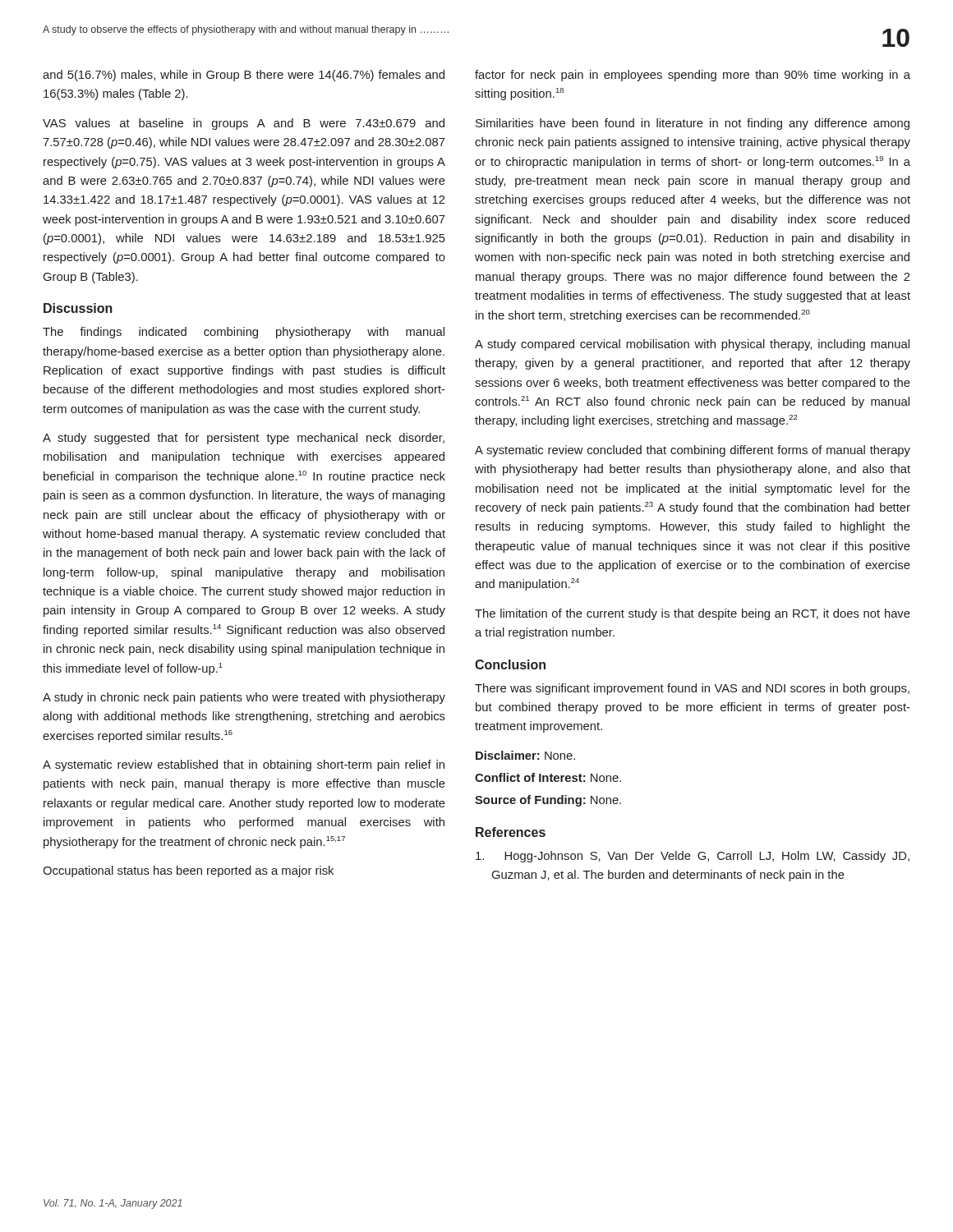Point to the passage starting "Source of Funding: None."
Image resolution: width=953 pixels, height=1232 pixels.
pyautogui.click(x=548, y=800)
